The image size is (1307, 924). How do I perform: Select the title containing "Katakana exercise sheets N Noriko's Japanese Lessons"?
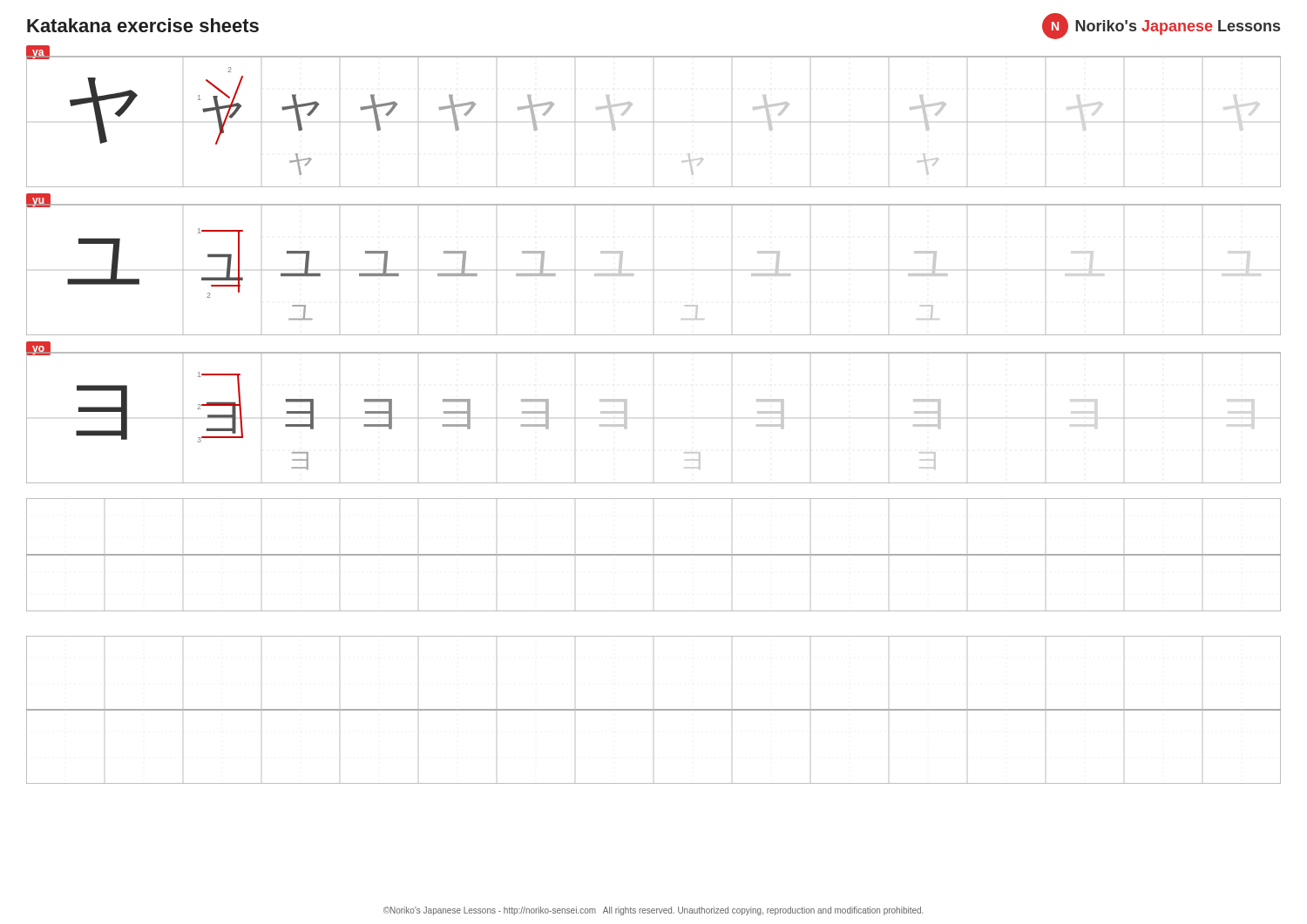169,26
